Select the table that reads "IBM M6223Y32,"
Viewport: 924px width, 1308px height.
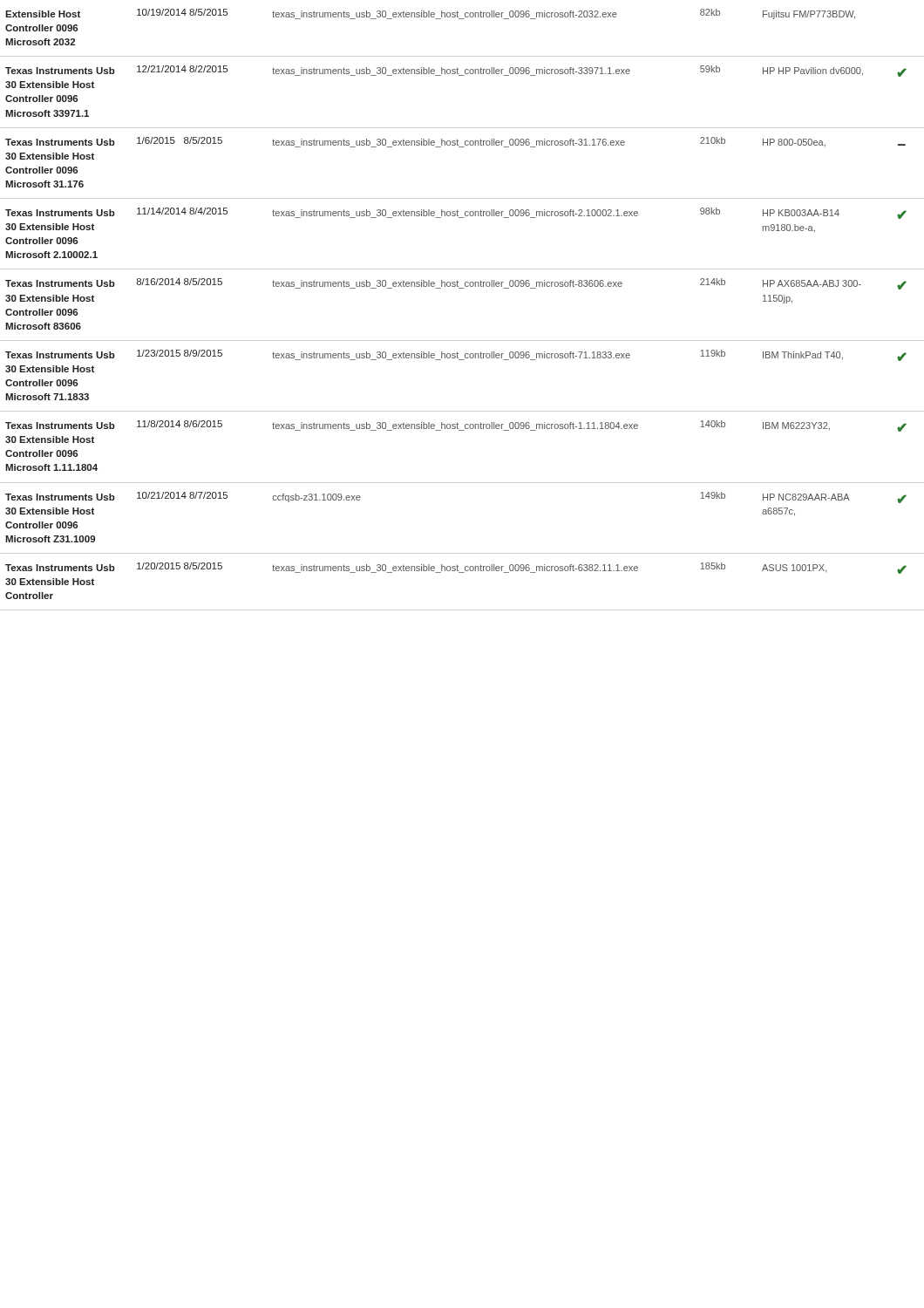pyautogui.click(x=462, y=305)
